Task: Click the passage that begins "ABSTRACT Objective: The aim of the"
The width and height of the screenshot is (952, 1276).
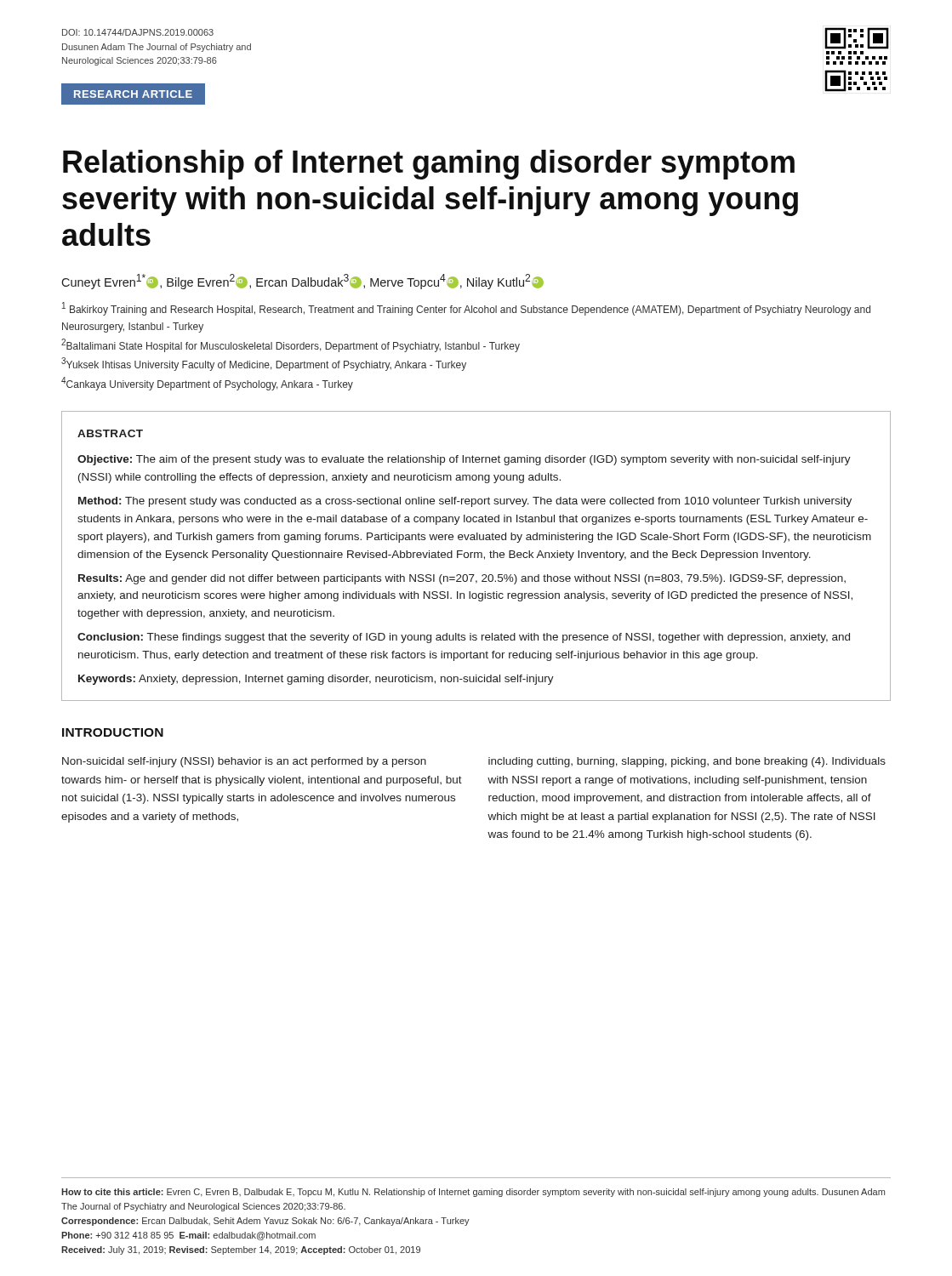Action: click(476, 557)
